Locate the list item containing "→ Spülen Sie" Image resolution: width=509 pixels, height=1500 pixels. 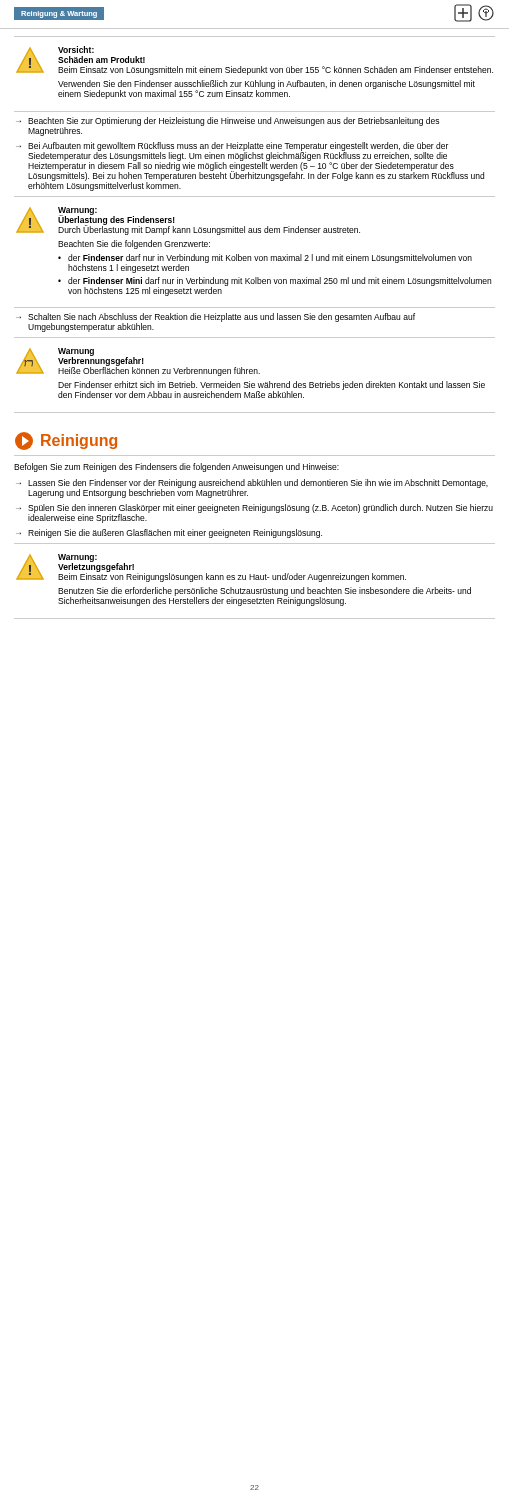(x=254, y=513)
